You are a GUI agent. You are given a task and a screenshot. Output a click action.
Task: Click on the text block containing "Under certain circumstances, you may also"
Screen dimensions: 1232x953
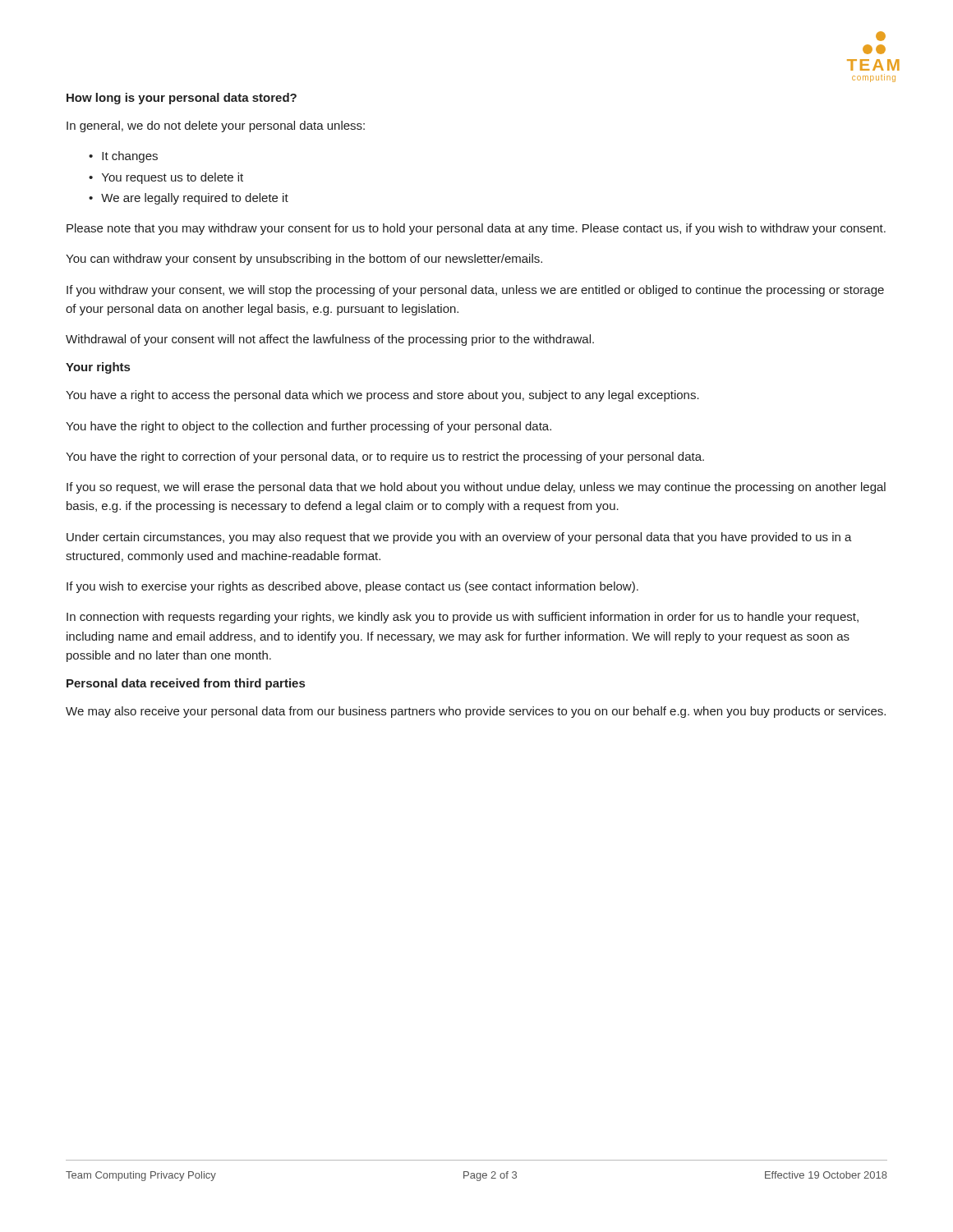pyautogui.click(x=459, y=546)
